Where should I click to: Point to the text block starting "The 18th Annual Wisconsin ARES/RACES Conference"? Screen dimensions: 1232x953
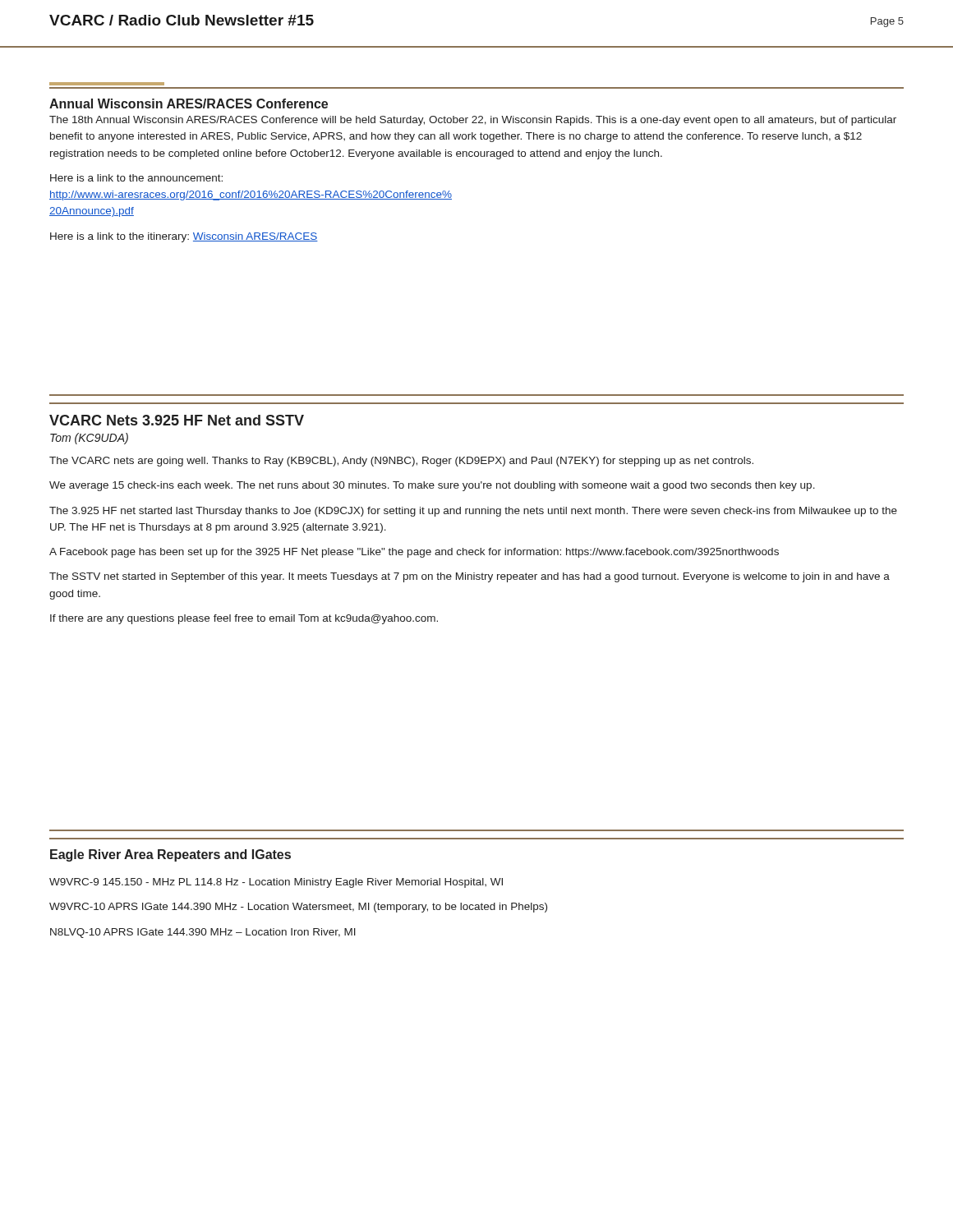click(476, 137)
